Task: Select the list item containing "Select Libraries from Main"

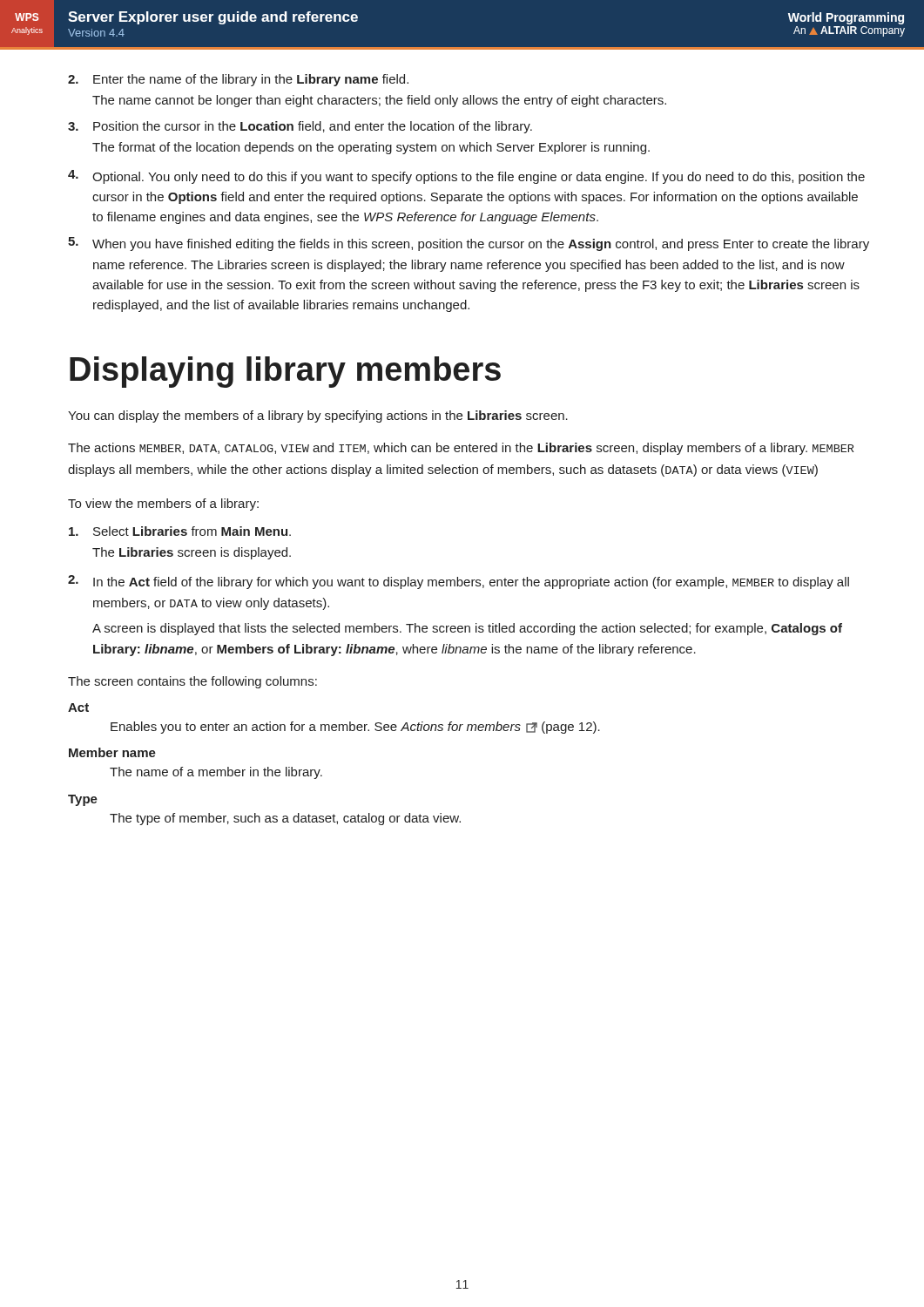Action: [x=180, y=531]
